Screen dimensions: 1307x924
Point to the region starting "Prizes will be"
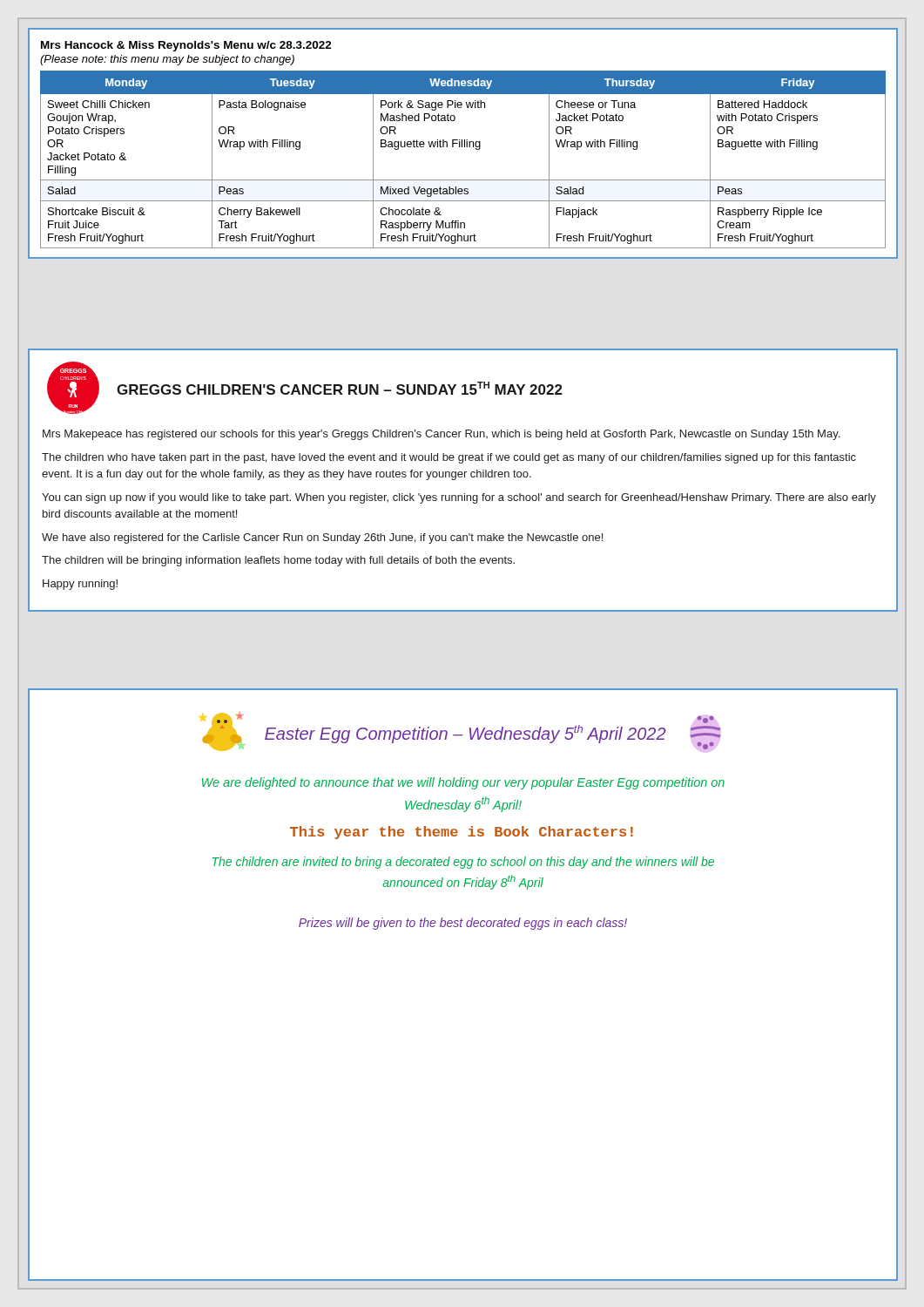pyautogui.click(x=463, y=923)
